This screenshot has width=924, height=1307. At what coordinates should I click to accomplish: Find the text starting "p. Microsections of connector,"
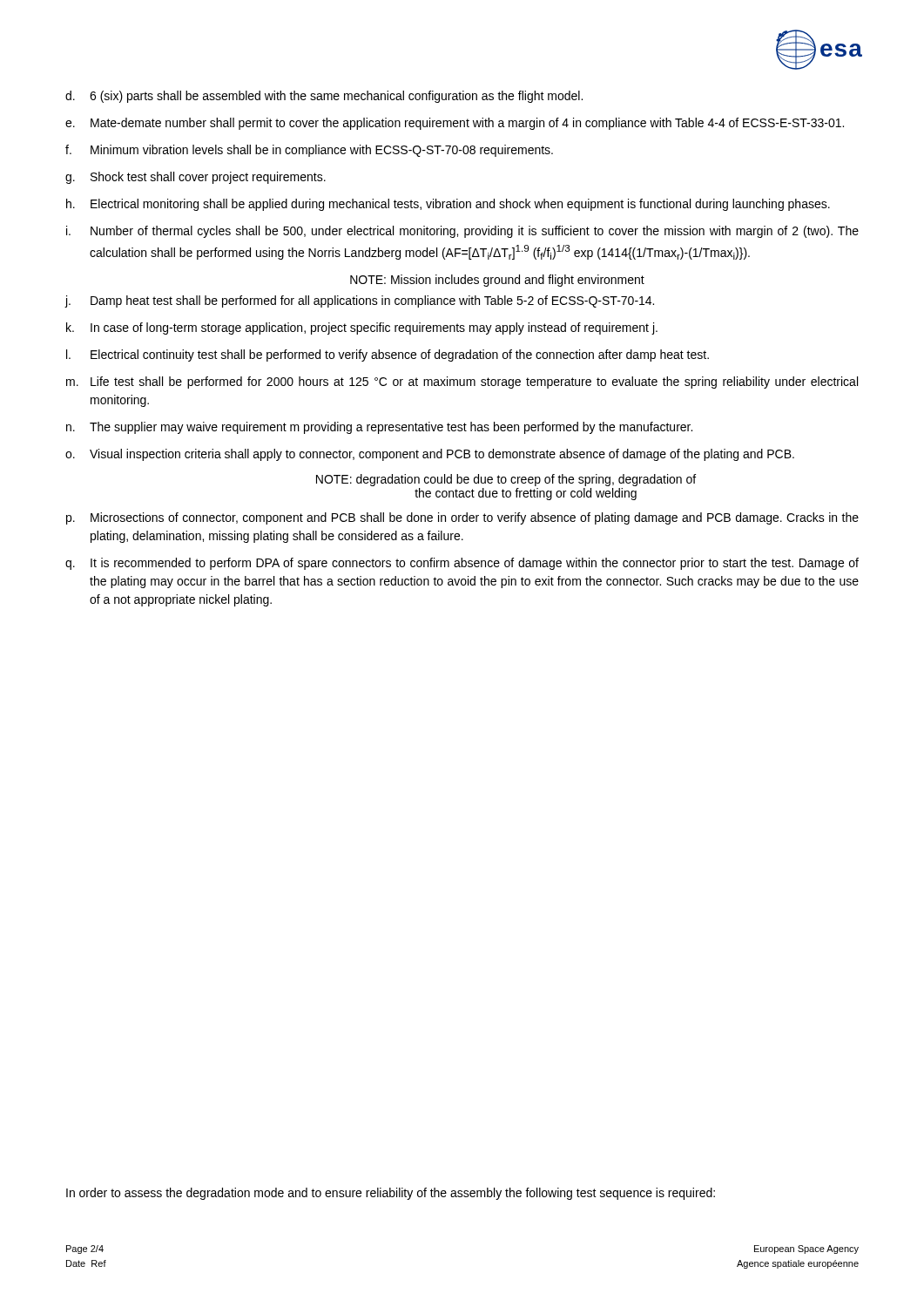click(x=462, y=527)
